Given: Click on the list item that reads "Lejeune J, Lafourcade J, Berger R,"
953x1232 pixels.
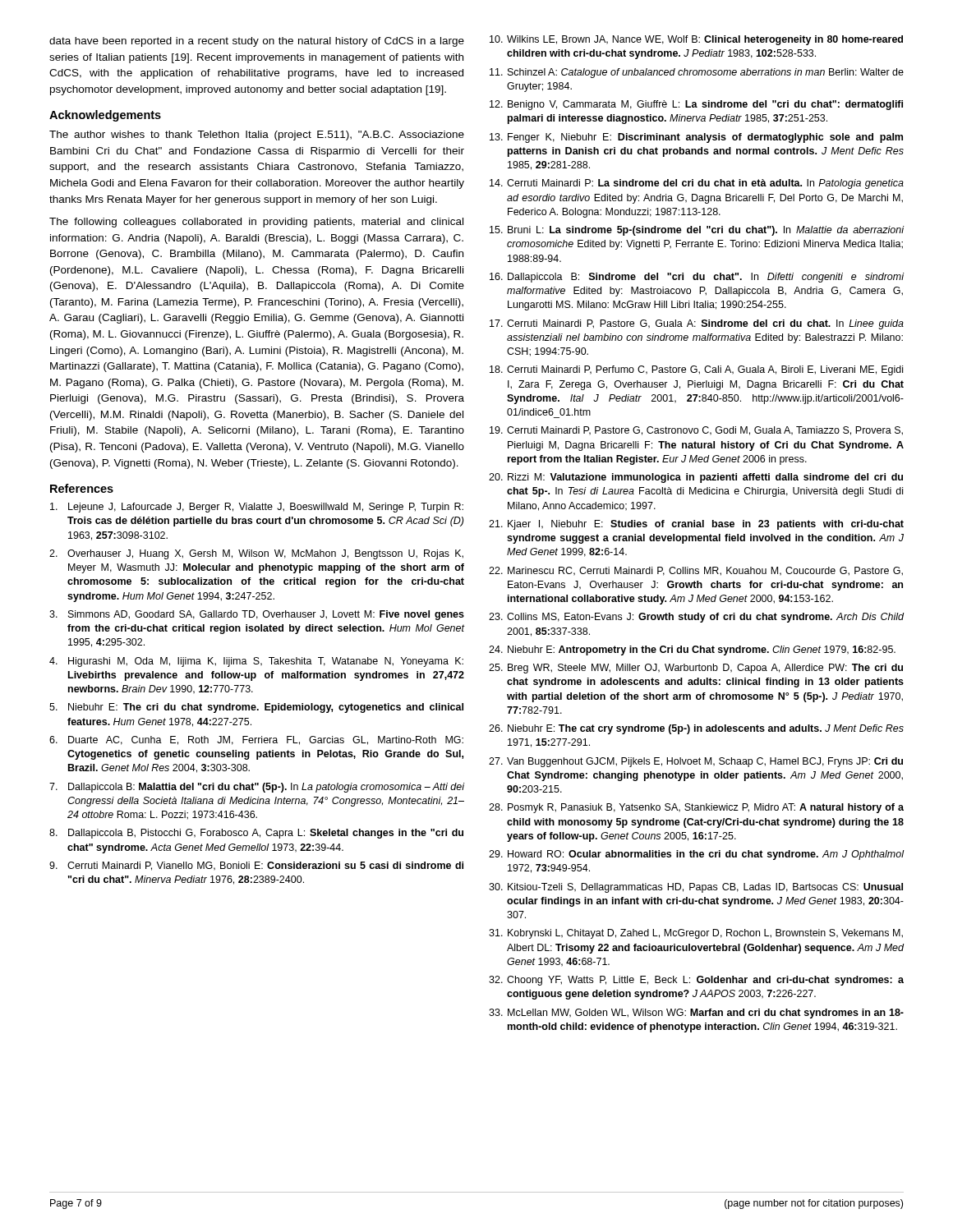Looking at the screenshot, I should (257, 521).
